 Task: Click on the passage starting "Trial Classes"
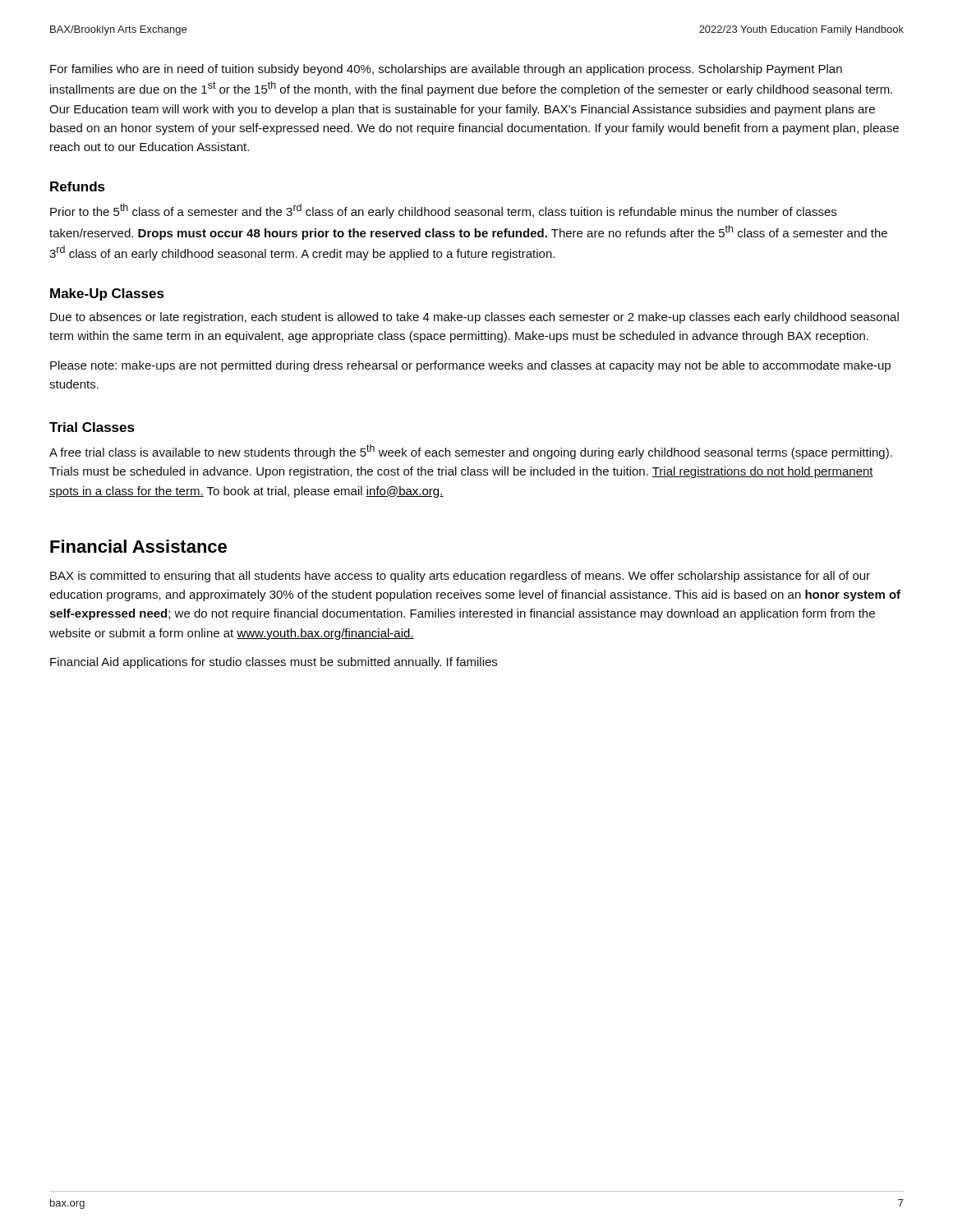92,428
